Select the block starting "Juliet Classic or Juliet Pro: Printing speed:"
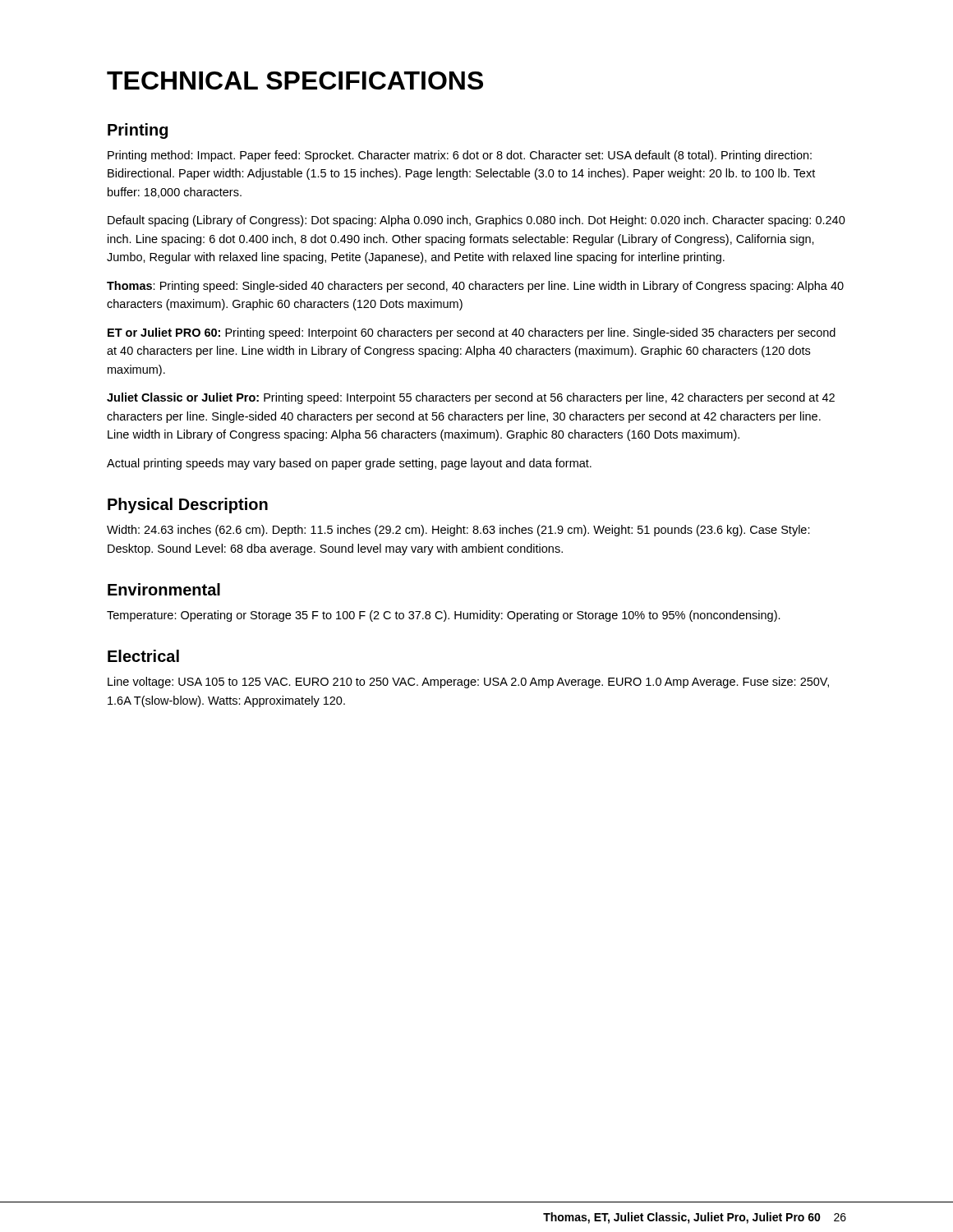This screenshot has height=1232, width=953. 471,416
